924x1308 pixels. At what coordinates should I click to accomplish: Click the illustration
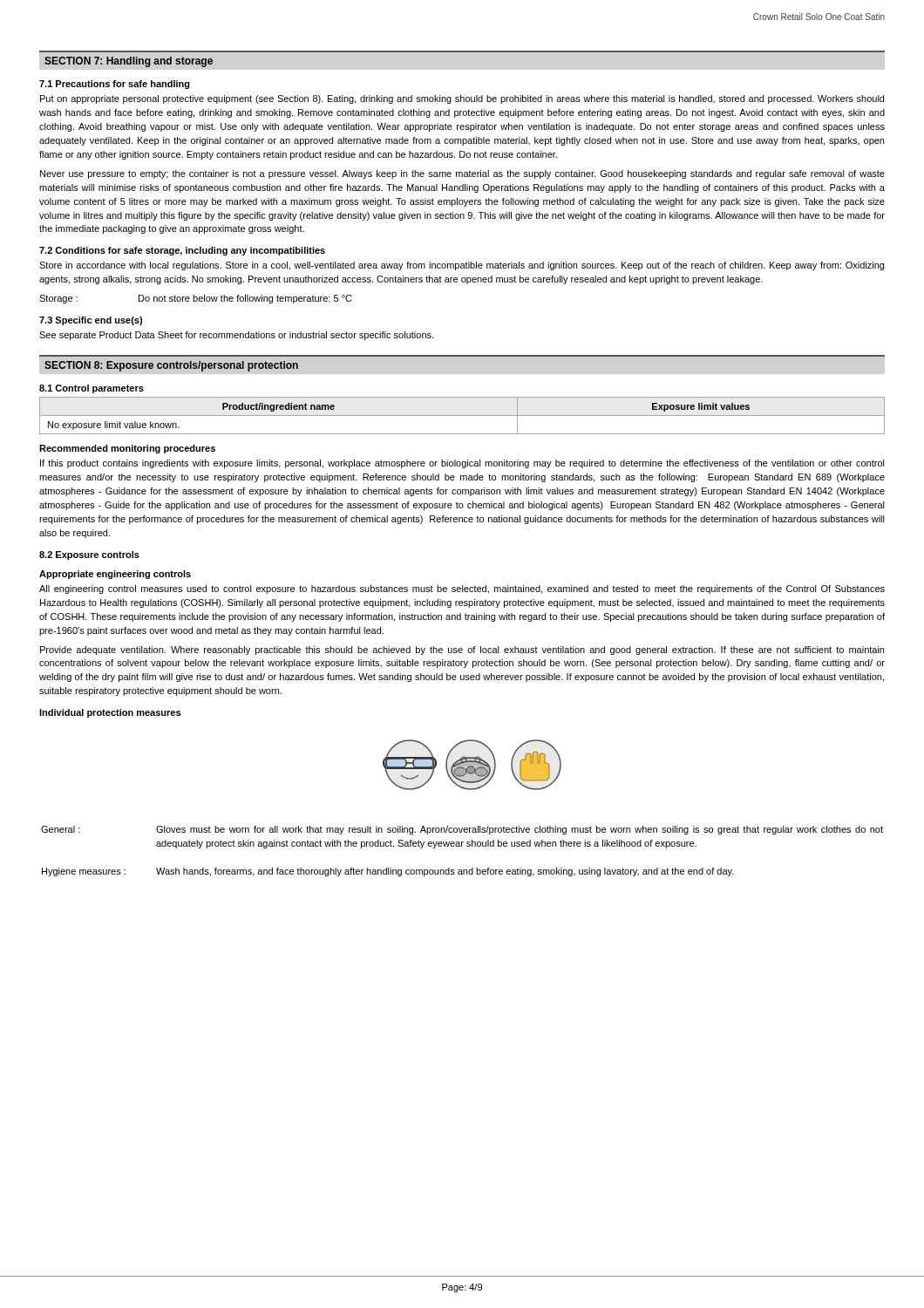(462, 770)
